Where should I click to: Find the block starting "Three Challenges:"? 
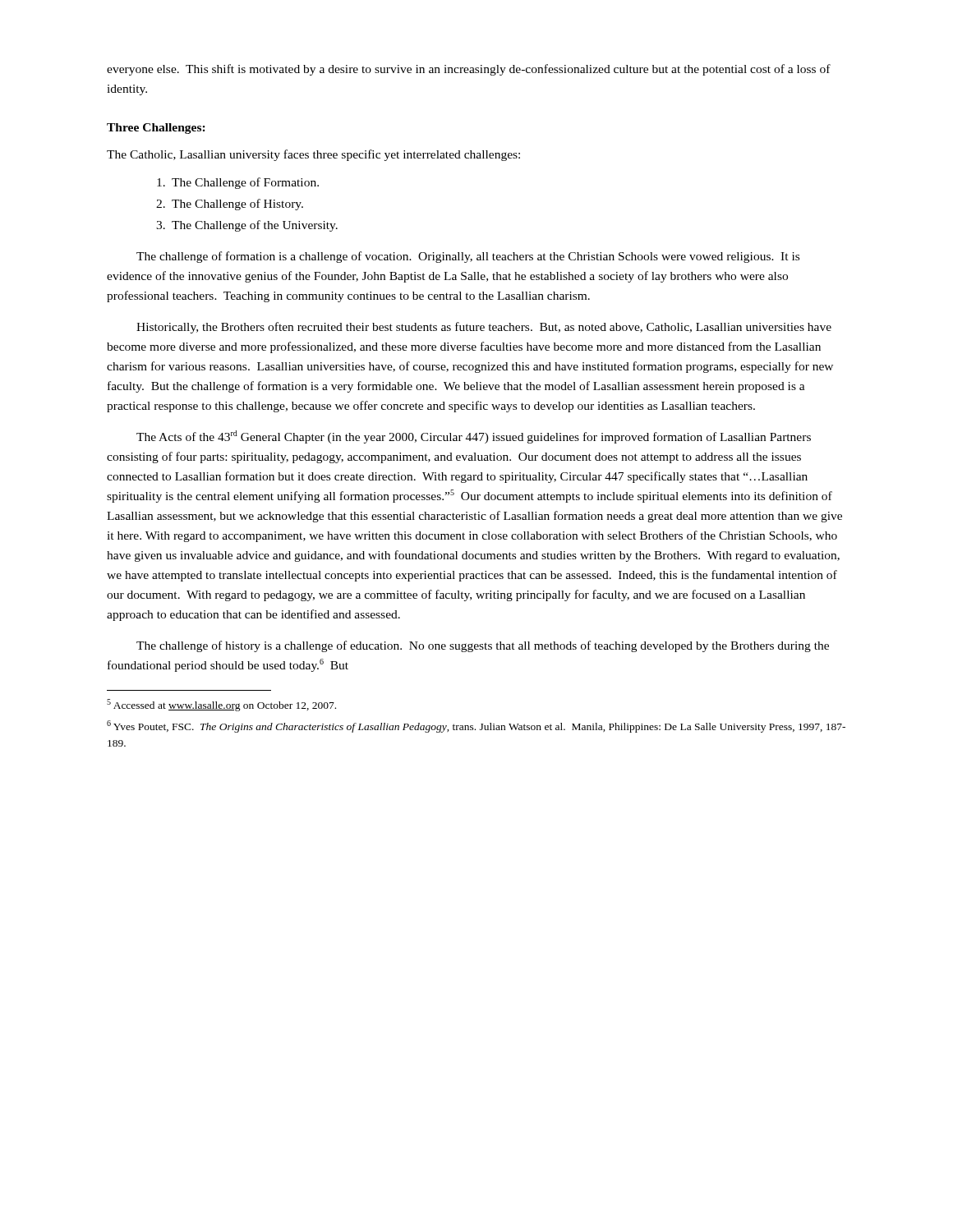[156, 127]
